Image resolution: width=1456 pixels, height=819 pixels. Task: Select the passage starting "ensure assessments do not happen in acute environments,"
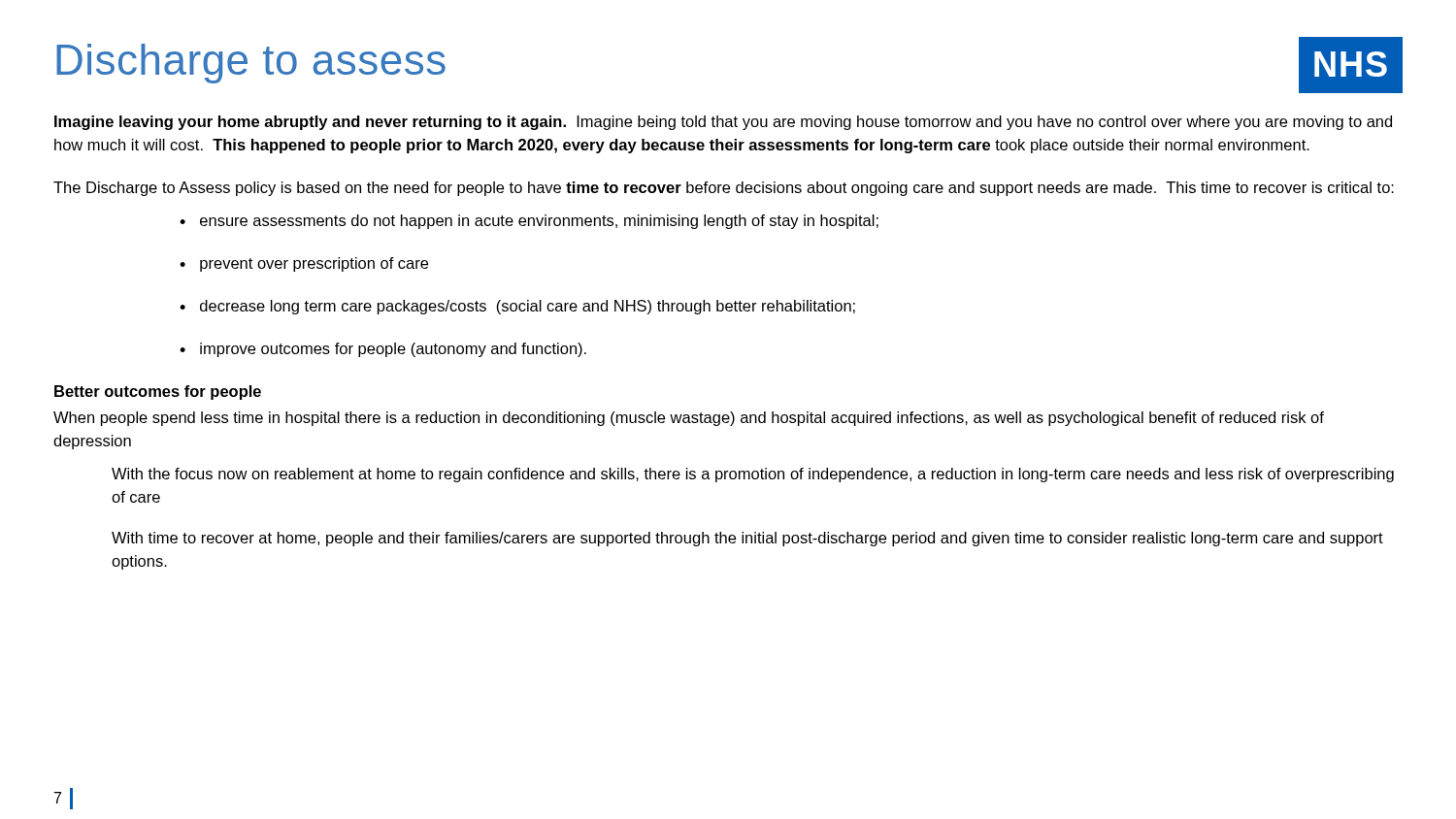point(539,220)
